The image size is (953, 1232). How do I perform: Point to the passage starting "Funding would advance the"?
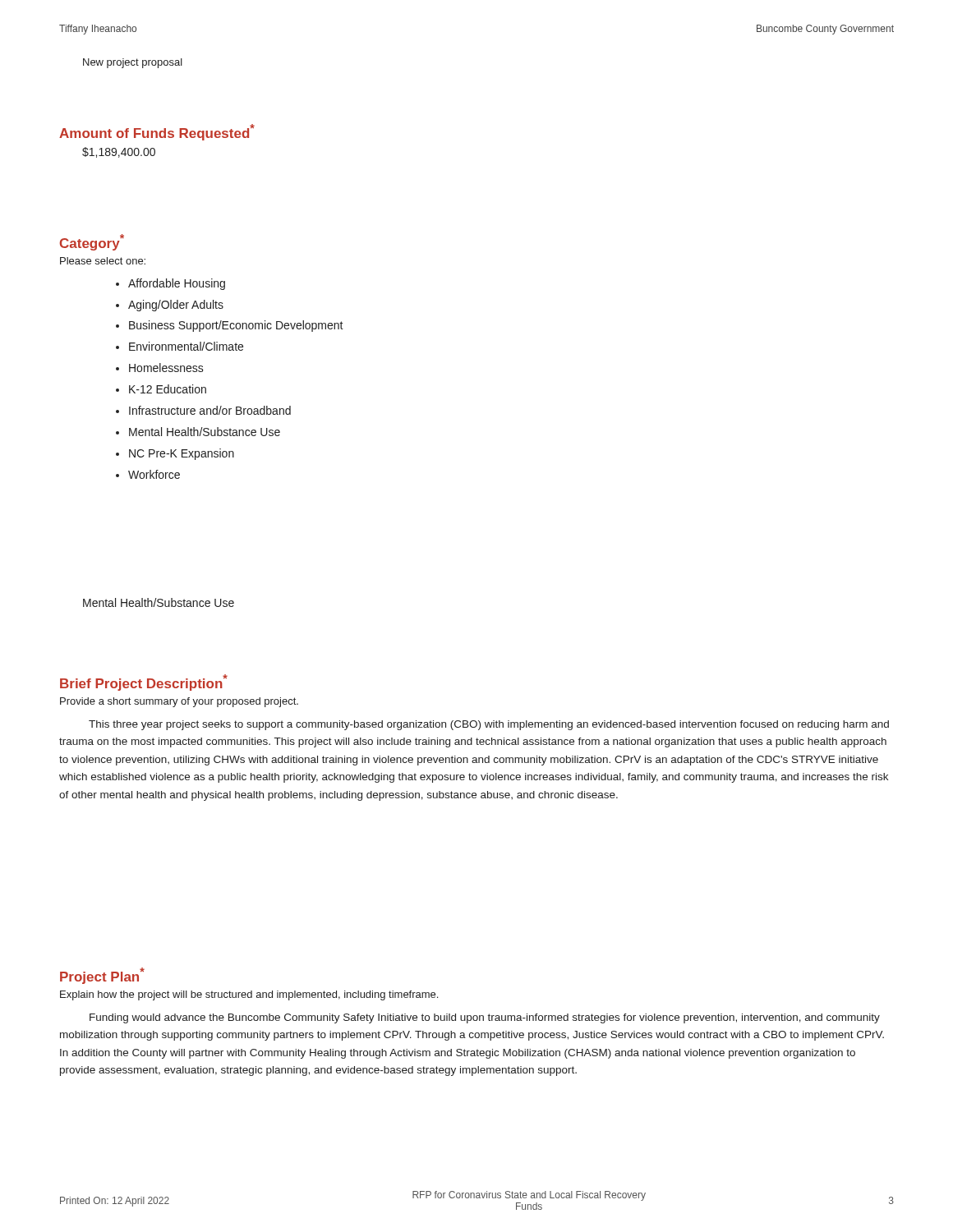472,1044
